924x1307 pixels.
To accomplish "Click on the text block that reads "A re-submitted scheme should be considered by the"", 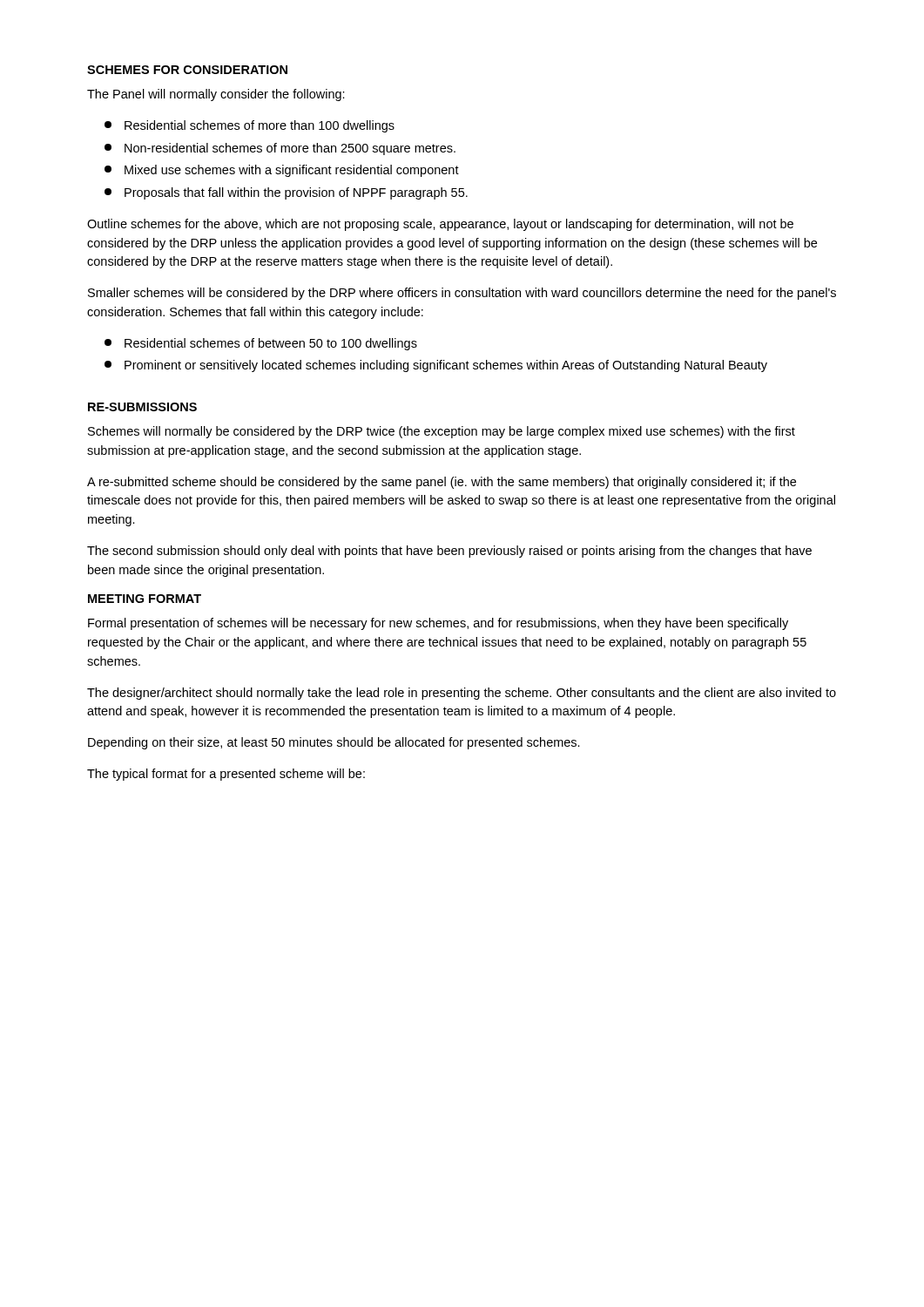I will point(462,500).
